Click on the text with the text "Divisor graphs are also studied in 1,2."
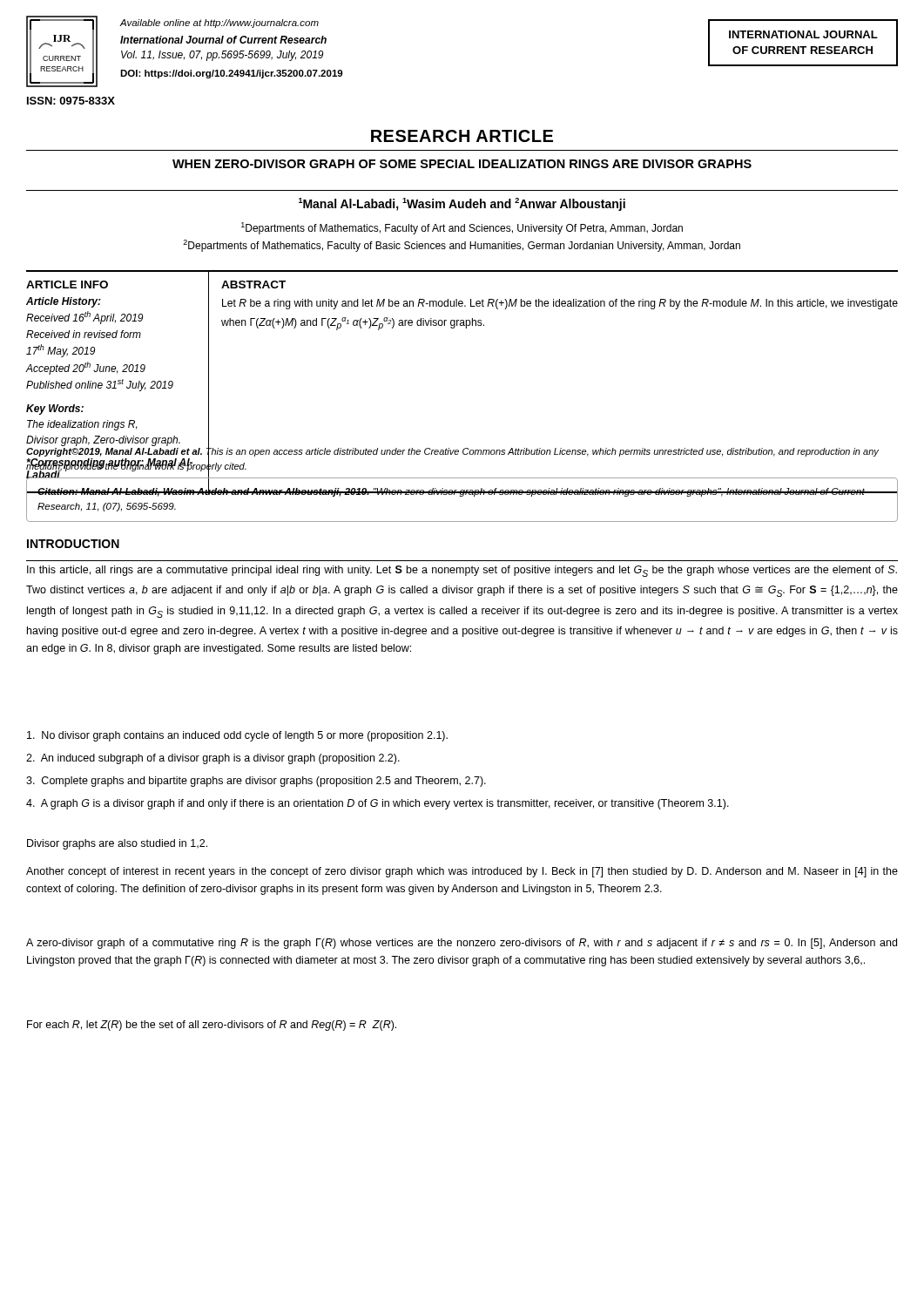924x1307 pixels. tap(117, 843)
